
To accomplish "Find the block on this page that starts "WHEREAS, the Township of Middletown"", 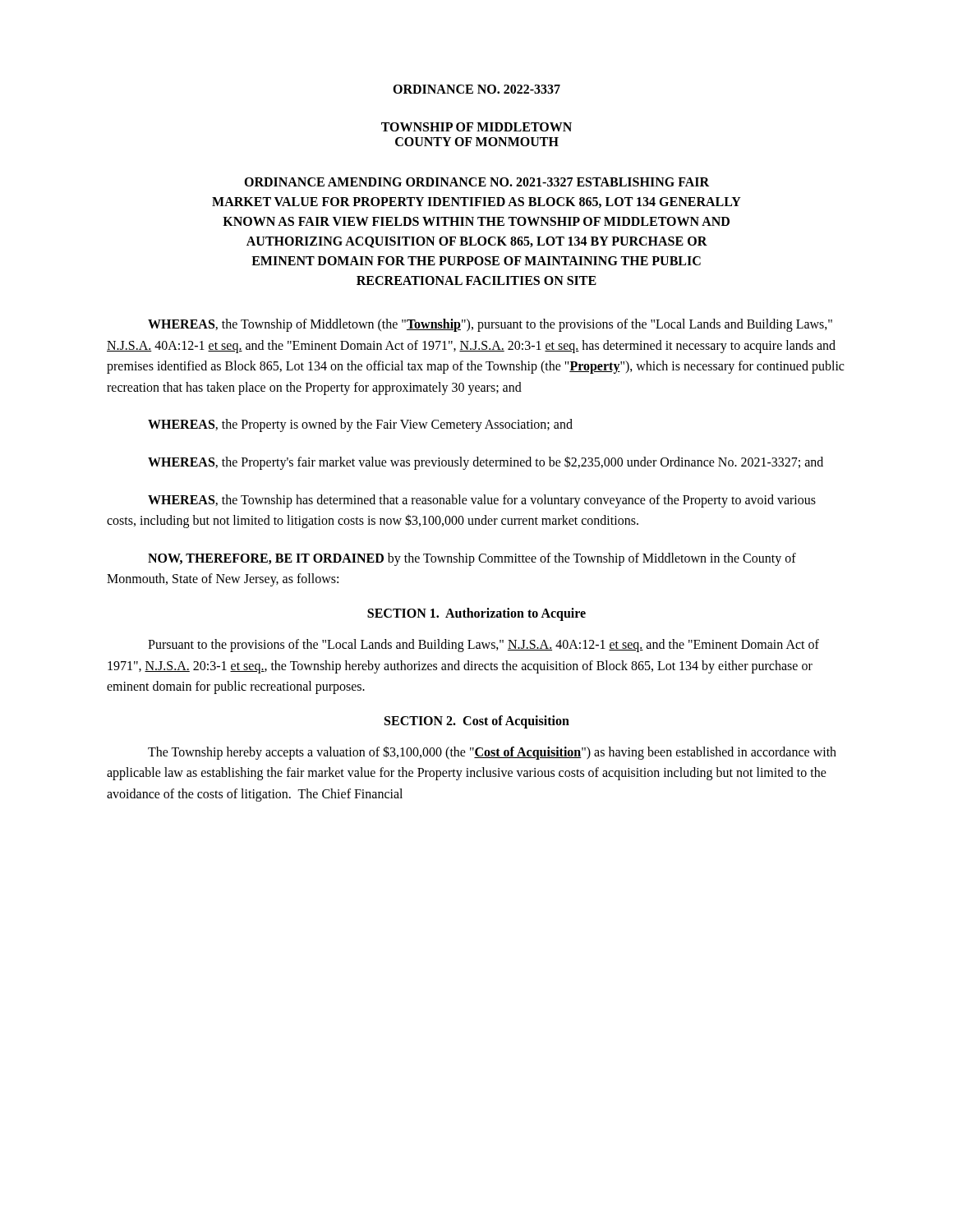I will coord(476,356).
